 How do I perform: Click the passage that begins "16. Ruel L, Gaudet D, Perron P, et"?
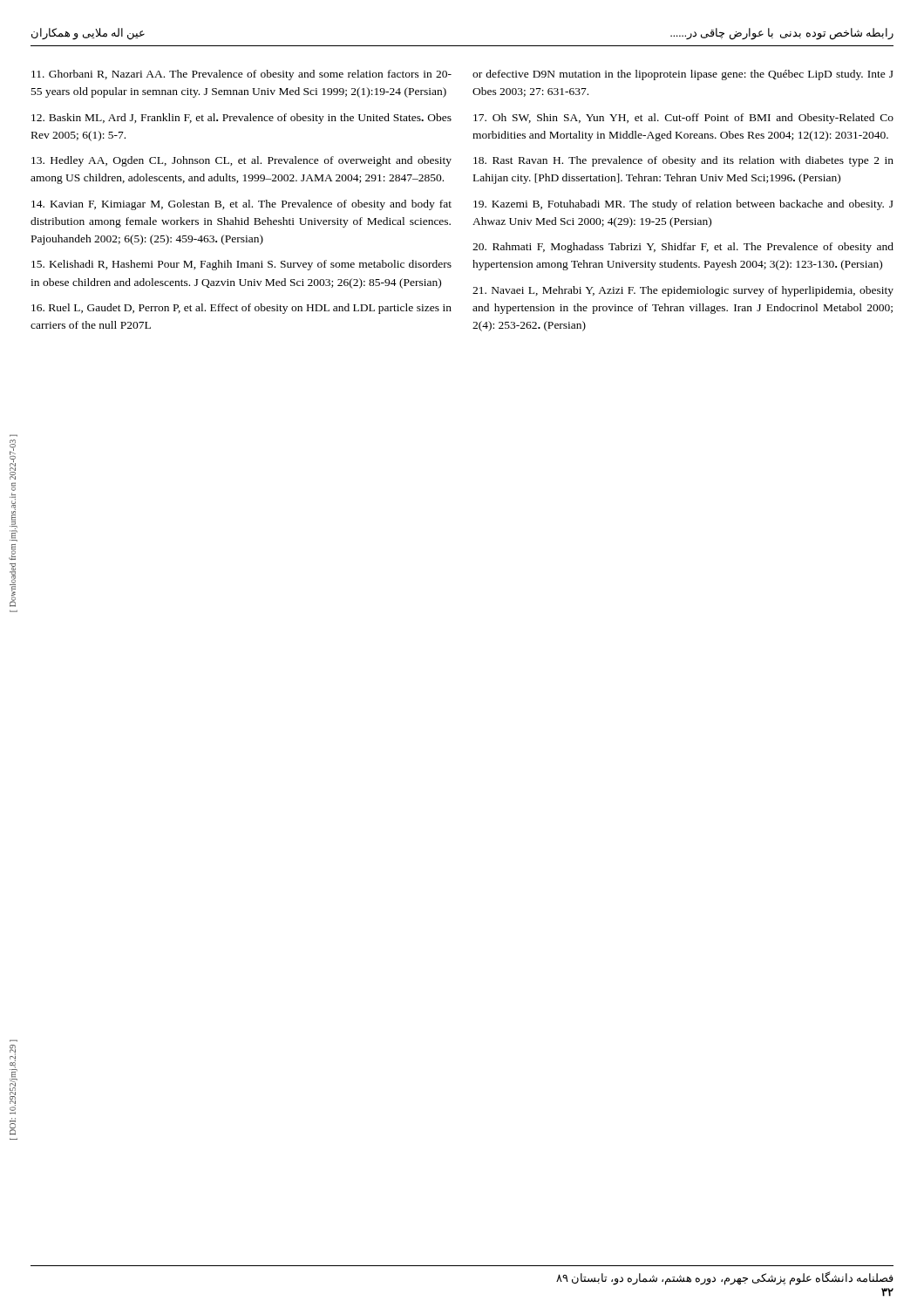coord(241,316)
